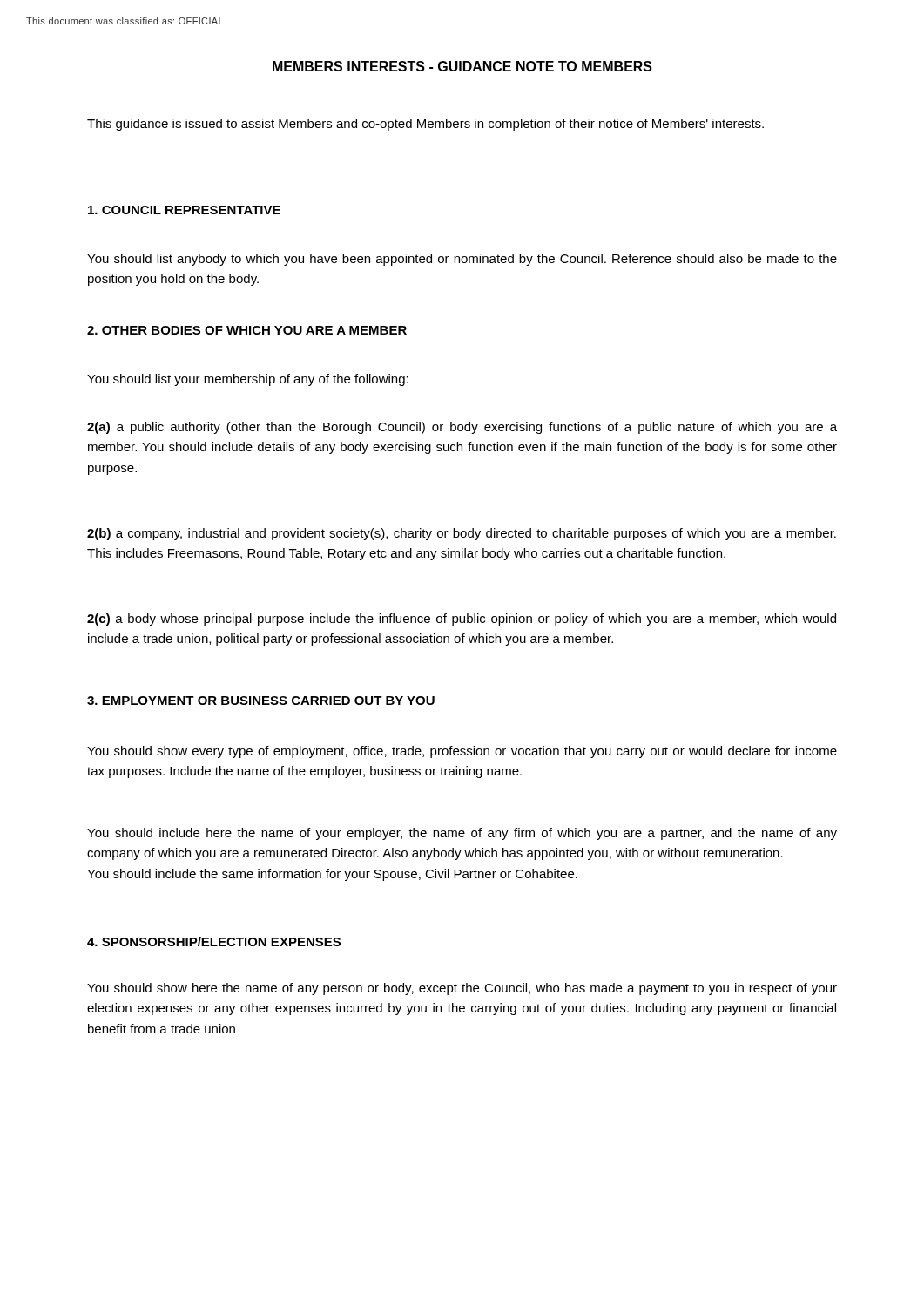The width and height of the screenshot is (924, 1307).
Task: Navigate to the passage starting "4. SPONSORSHIP/ELECTION EXPENSES"
Action: click(214, 941)
